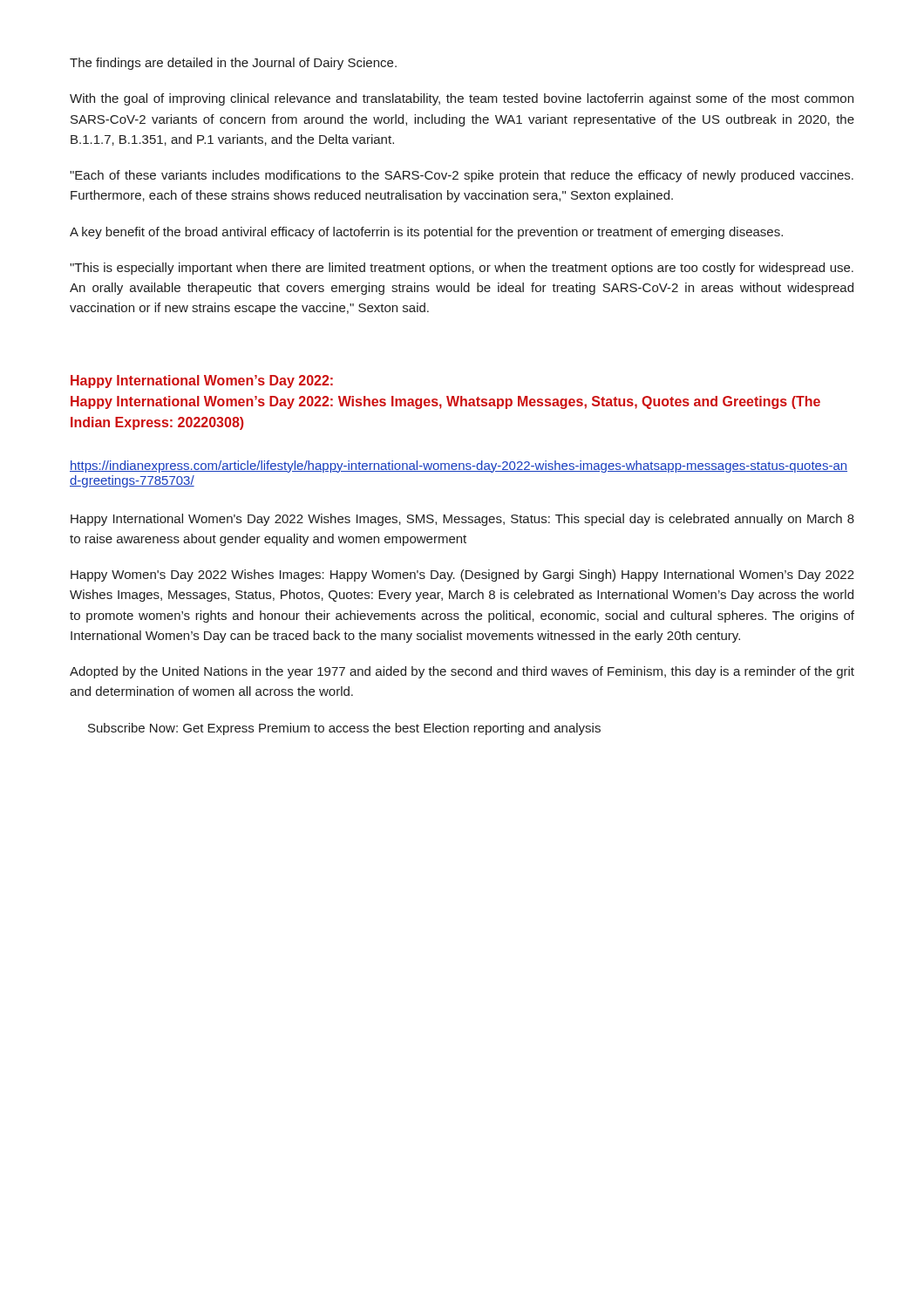Locate the text block with the text ""Each of these variants includes modifications"

tap(462, 185)
